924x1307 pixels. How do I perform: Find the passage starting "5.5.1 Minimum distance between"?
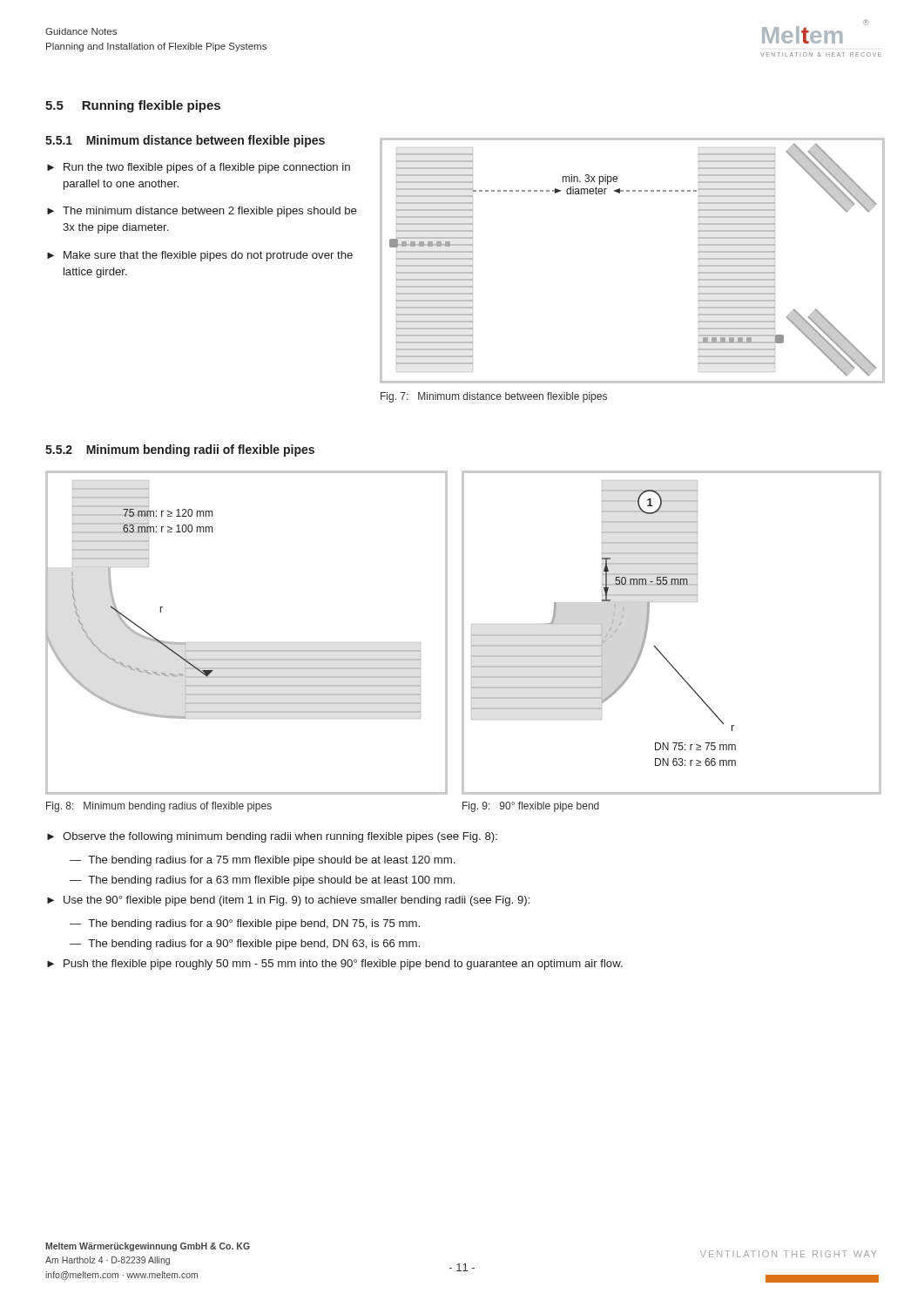click(x=185, y=140)
